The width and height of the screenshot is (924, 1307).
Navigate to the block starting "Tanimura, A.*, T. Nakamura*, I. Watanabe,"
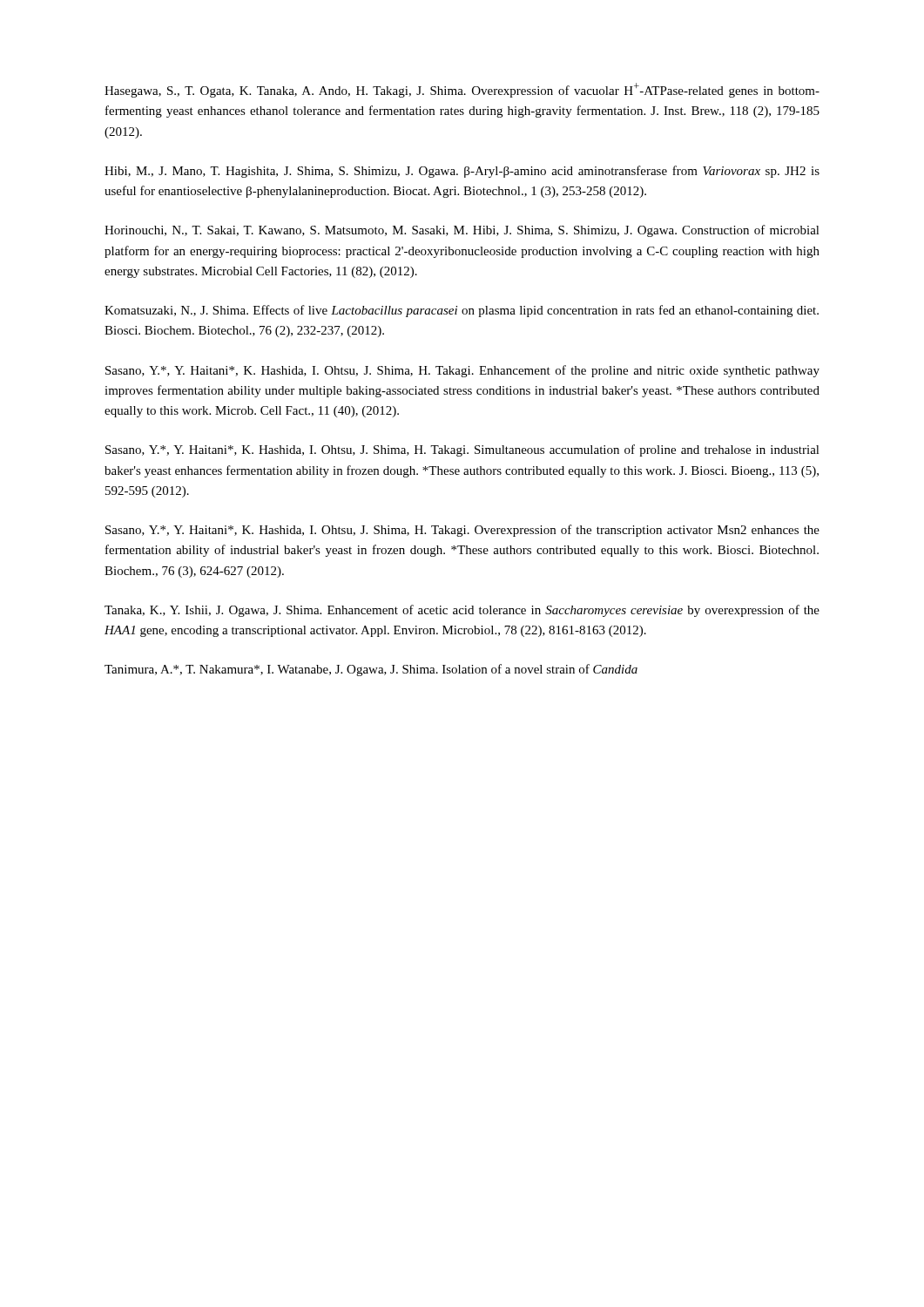(371, 669)
